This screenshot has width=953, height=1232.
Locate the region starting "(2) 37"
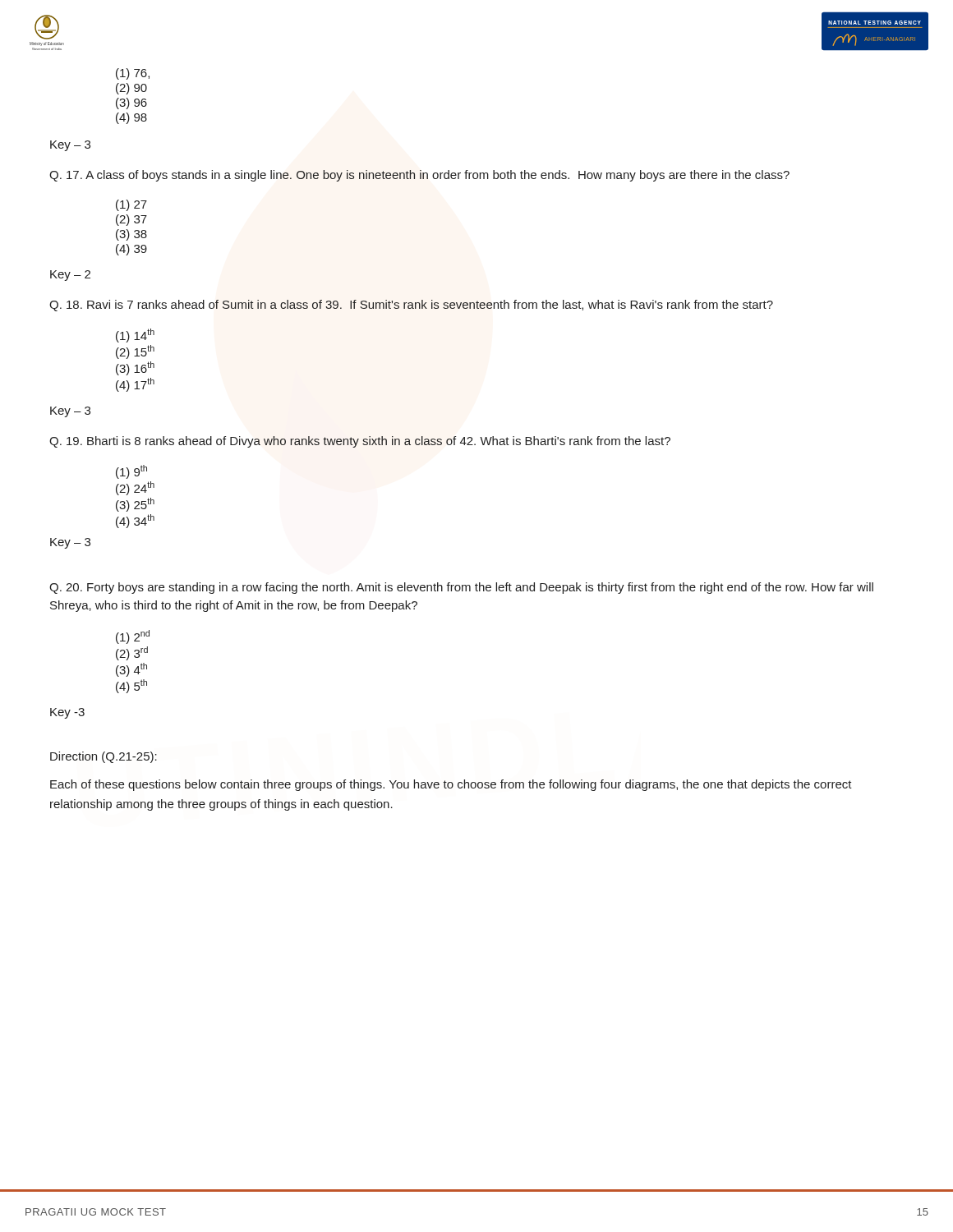click(131, 219)
